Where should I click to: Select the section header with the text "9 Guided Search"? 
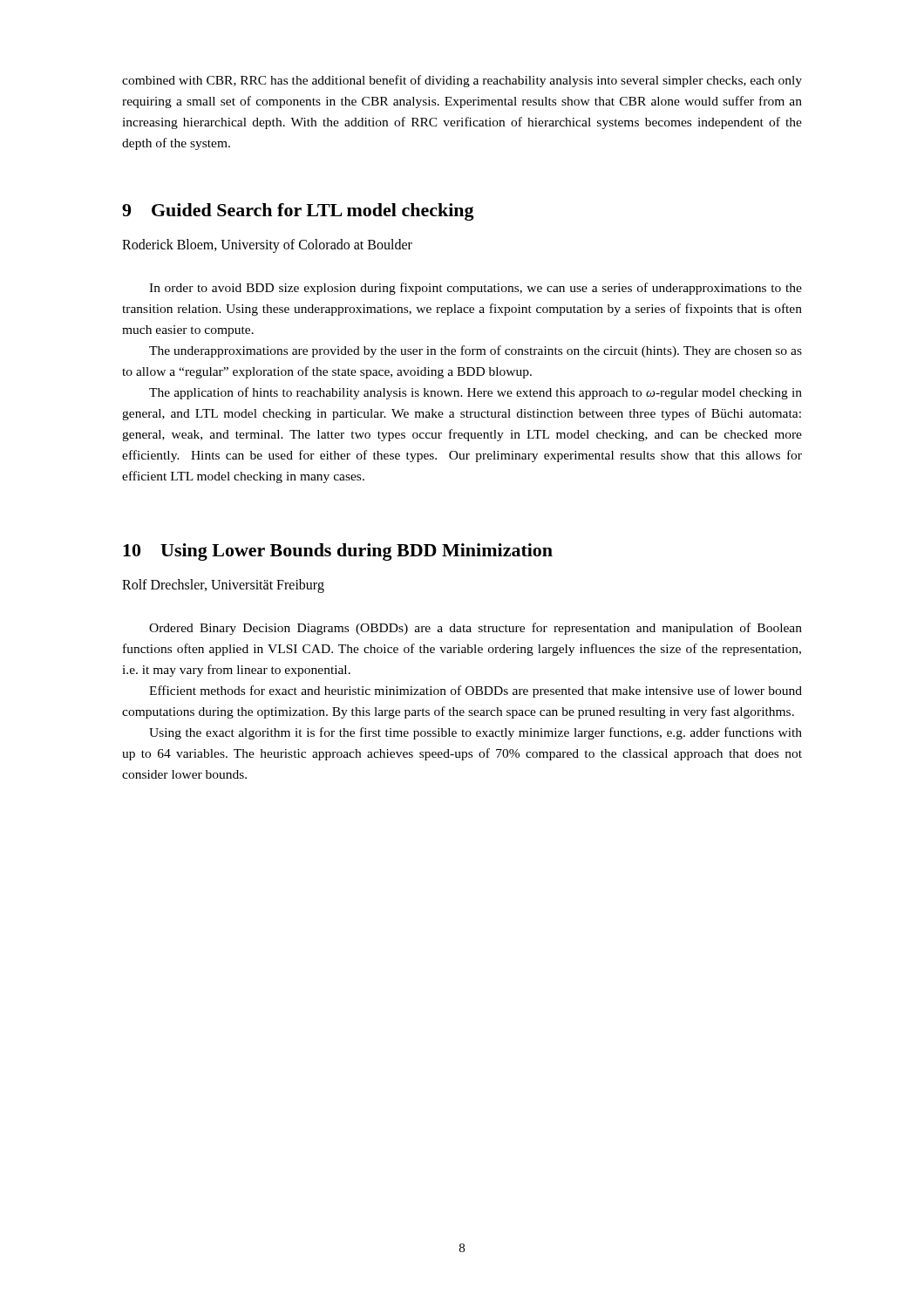(298, 210)
